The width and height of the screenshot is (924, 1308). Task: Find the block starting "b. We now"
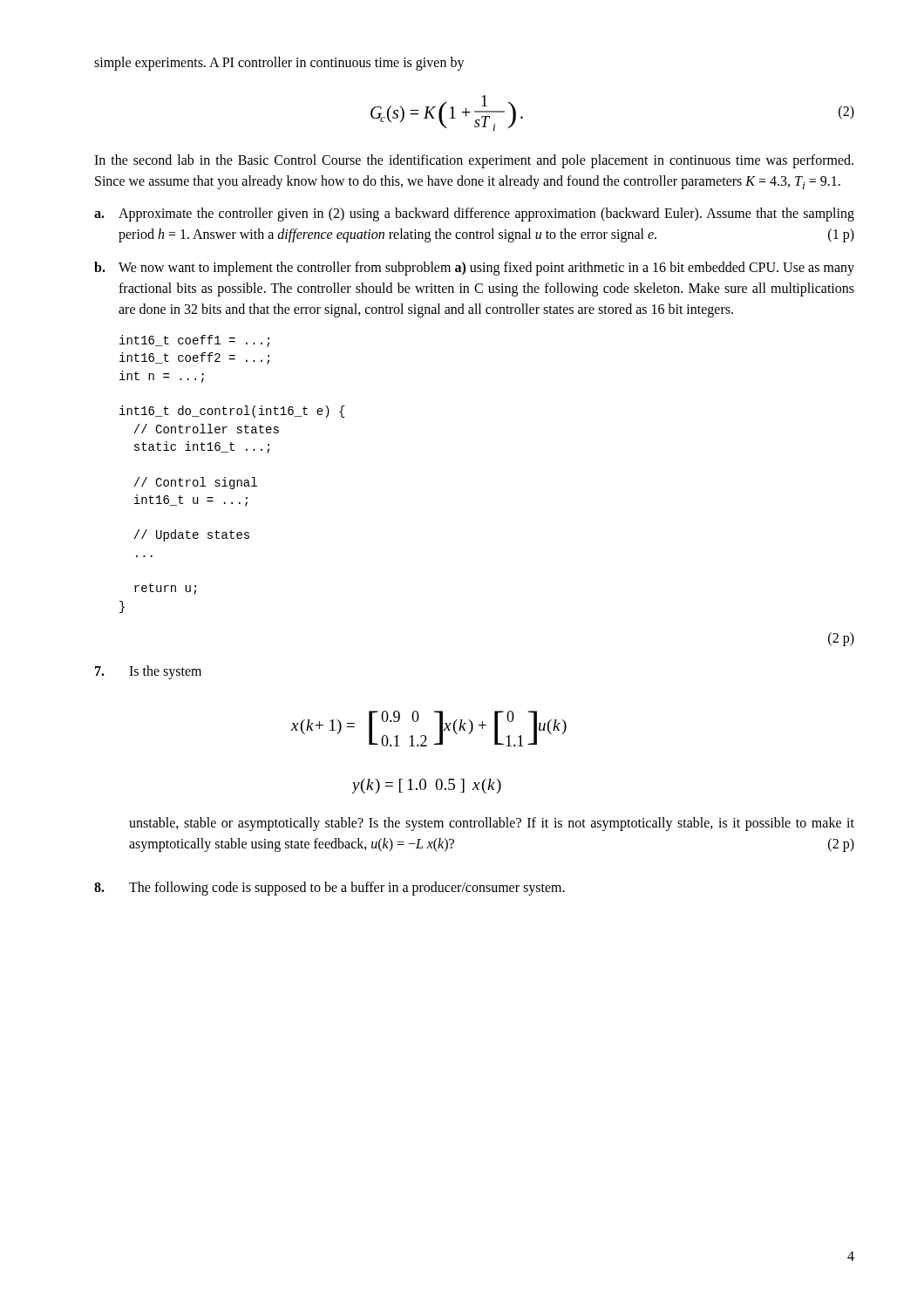pos(474,269)
